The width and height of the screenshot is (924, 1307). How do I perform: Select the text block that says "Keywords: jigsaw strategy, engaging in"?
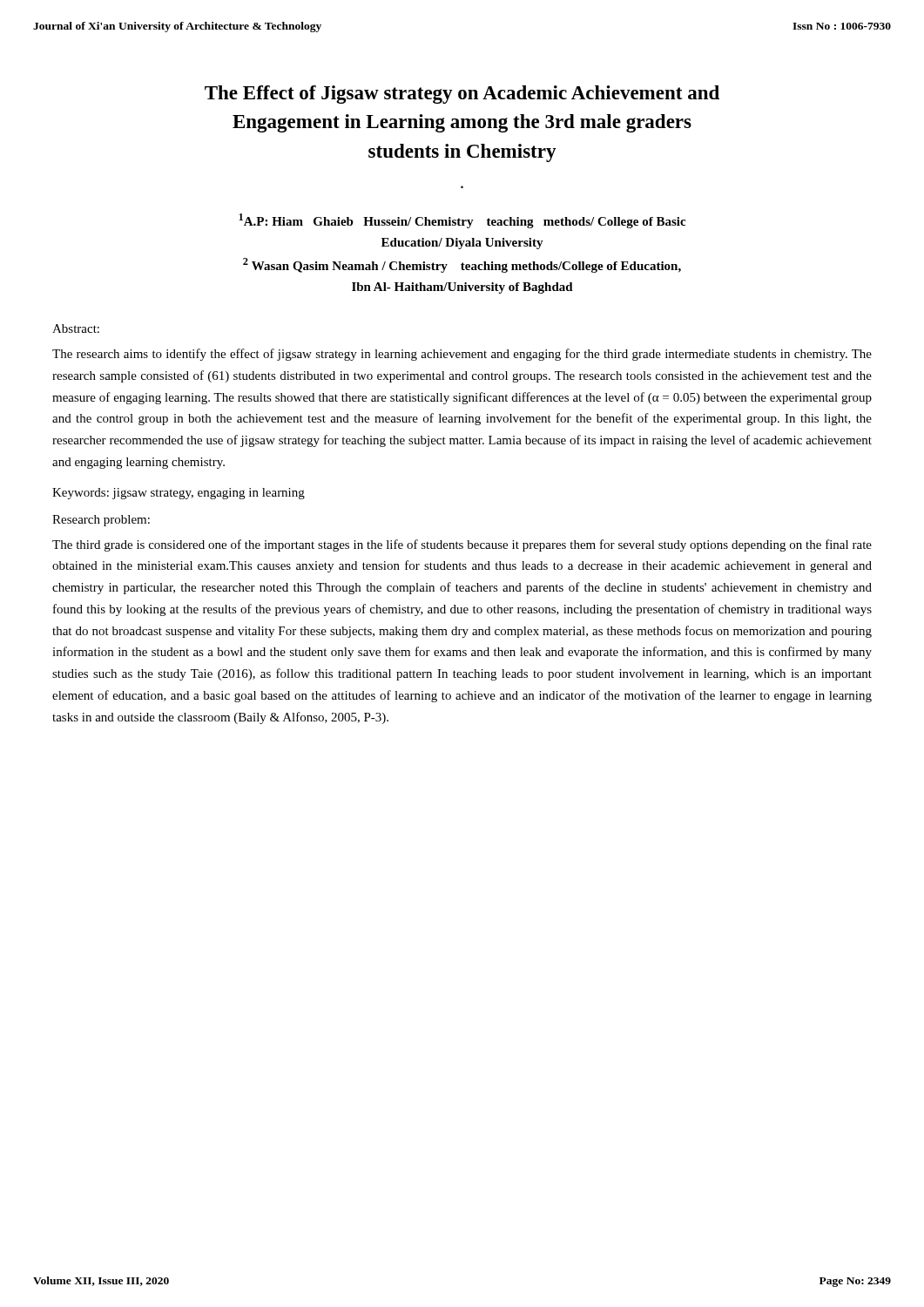178,492
